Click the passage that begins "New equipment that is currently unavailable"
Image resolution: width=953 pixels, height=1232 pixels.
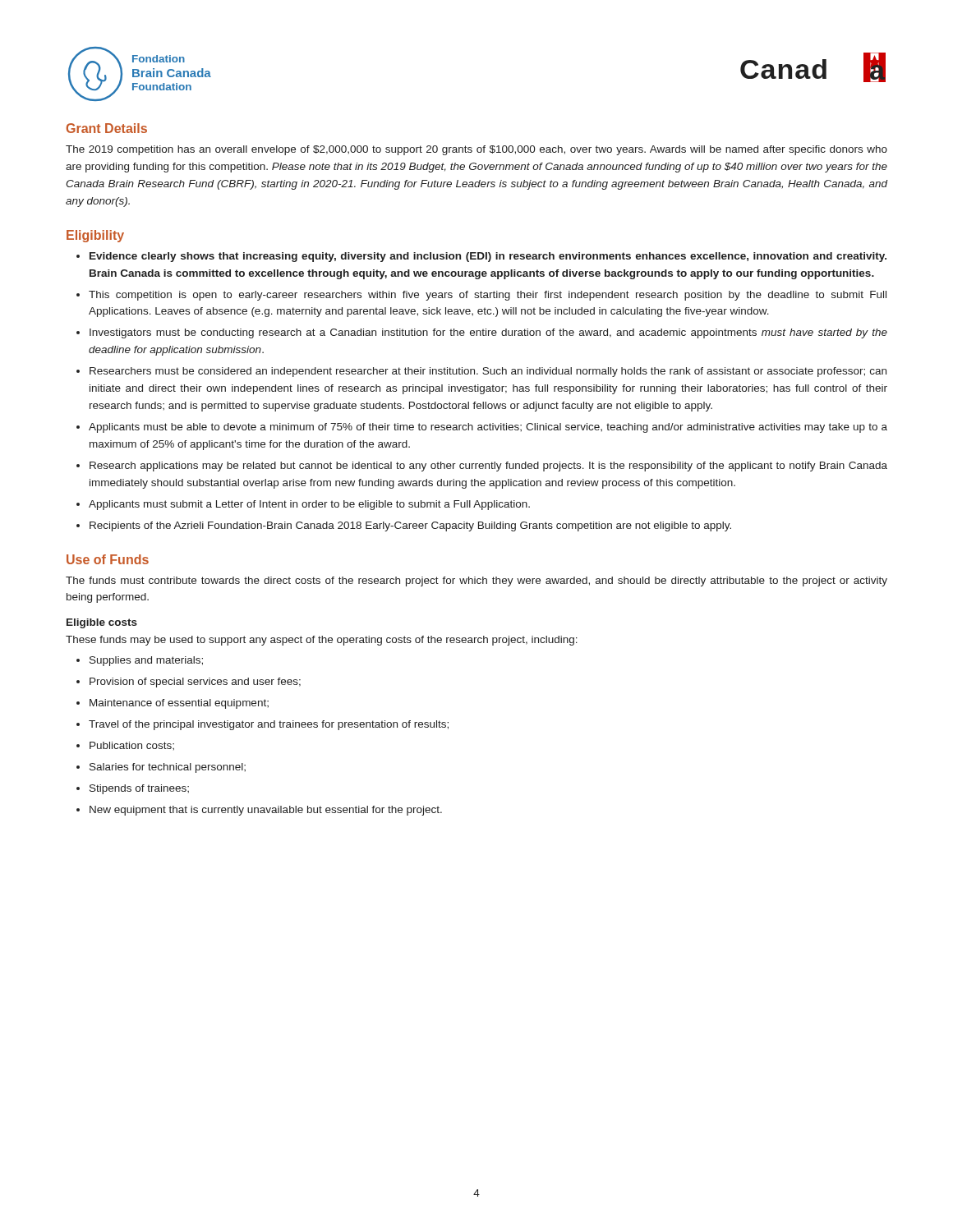coord(266,809)
